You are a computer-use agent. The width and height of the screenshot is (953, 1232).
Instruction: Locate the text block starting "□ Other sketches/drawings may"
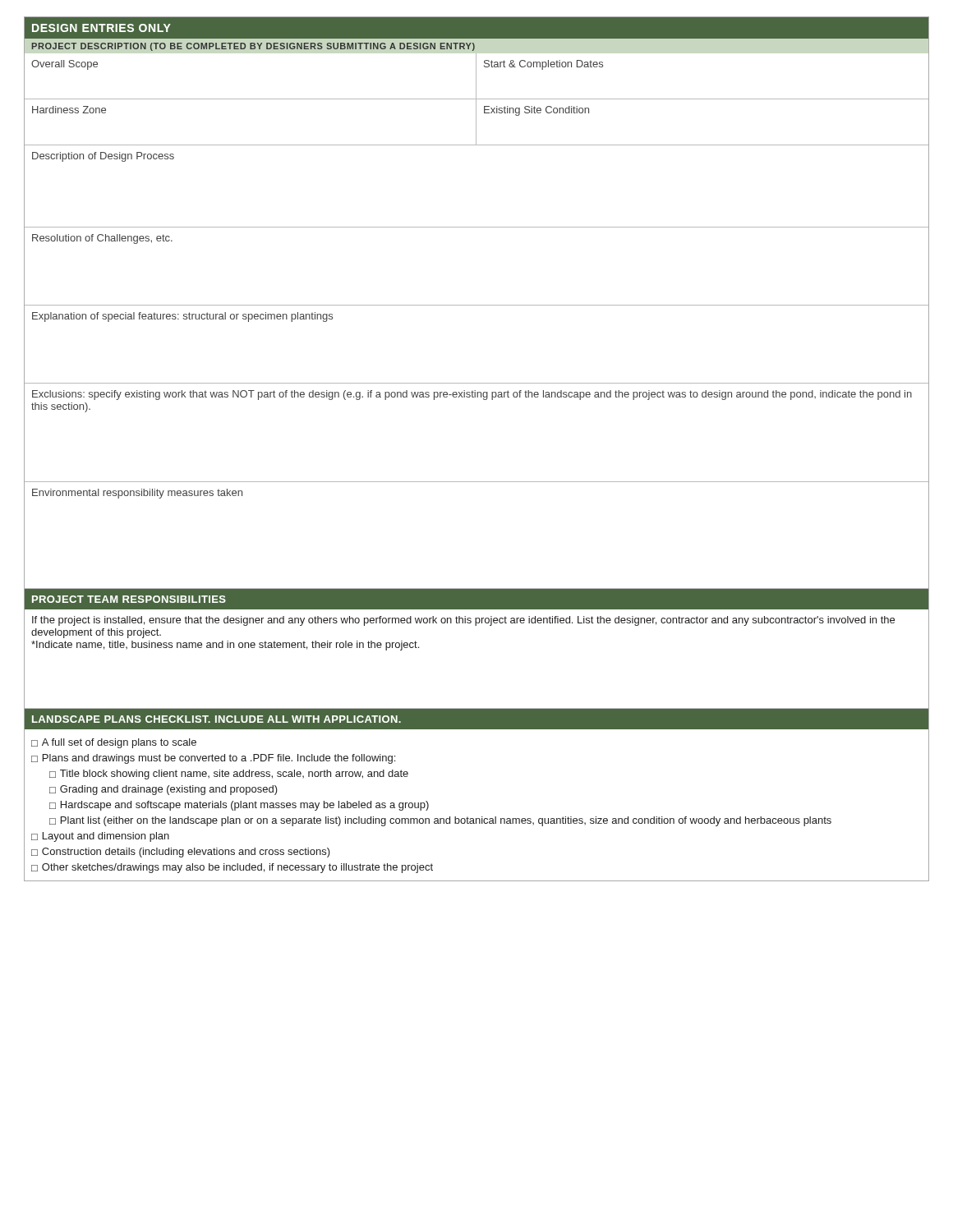[232, 867]
